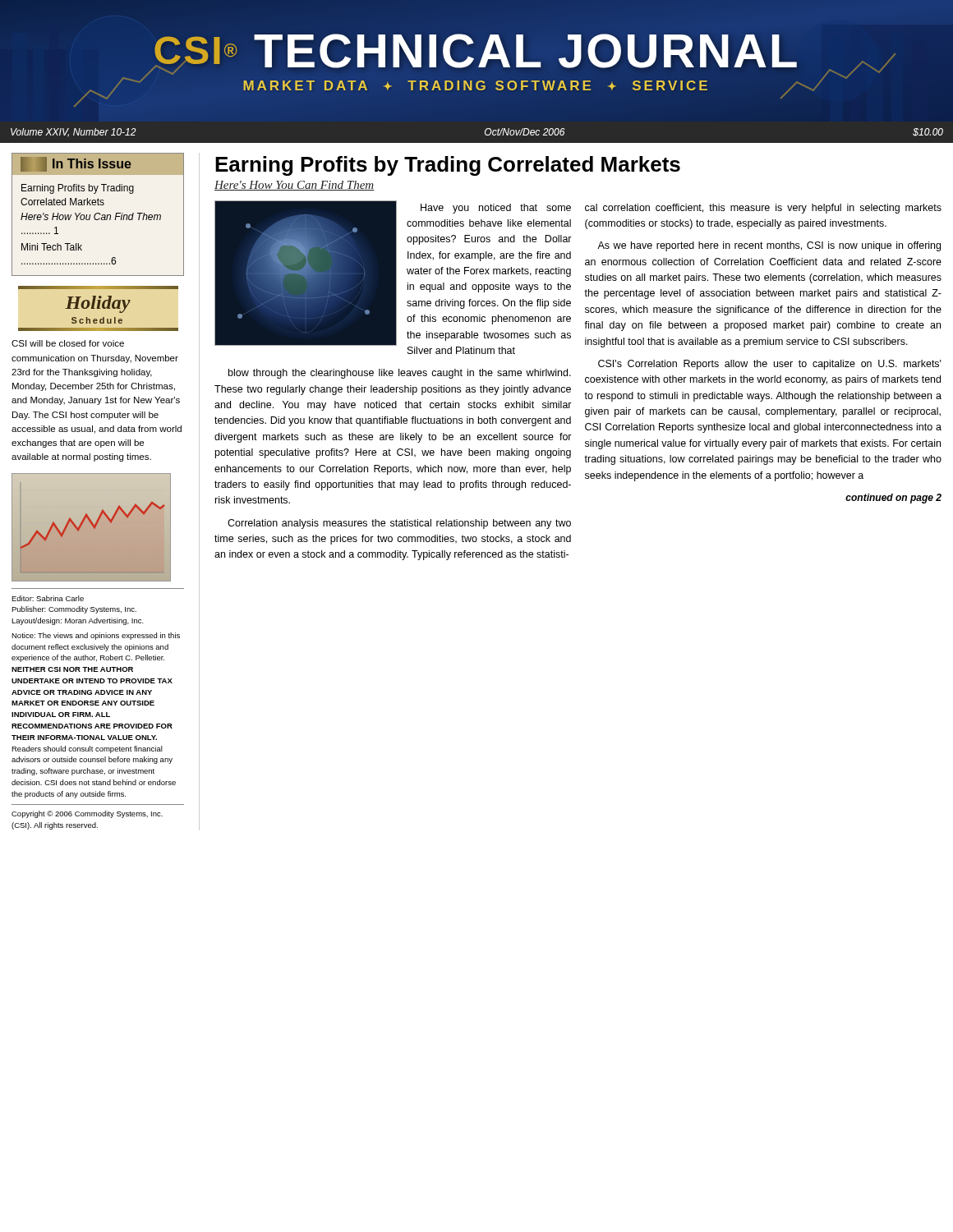Select the block starting "Mini Tech Talk"
The height and width of the screenshot is (1232, 953).
69,254
